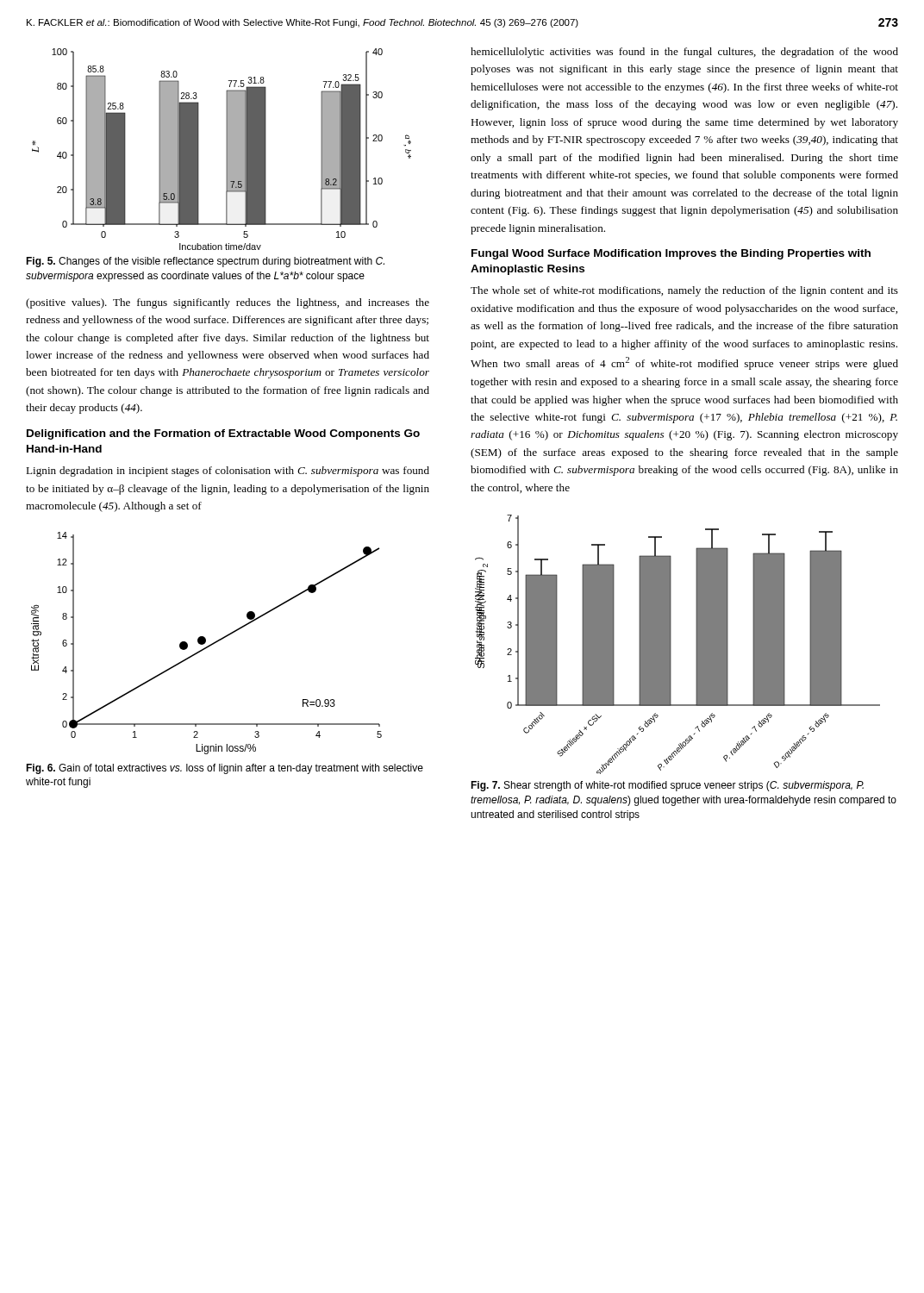Point to the text starting "Lignin degradation in"
Screen dimensions: 1293x924
point(228,488)
